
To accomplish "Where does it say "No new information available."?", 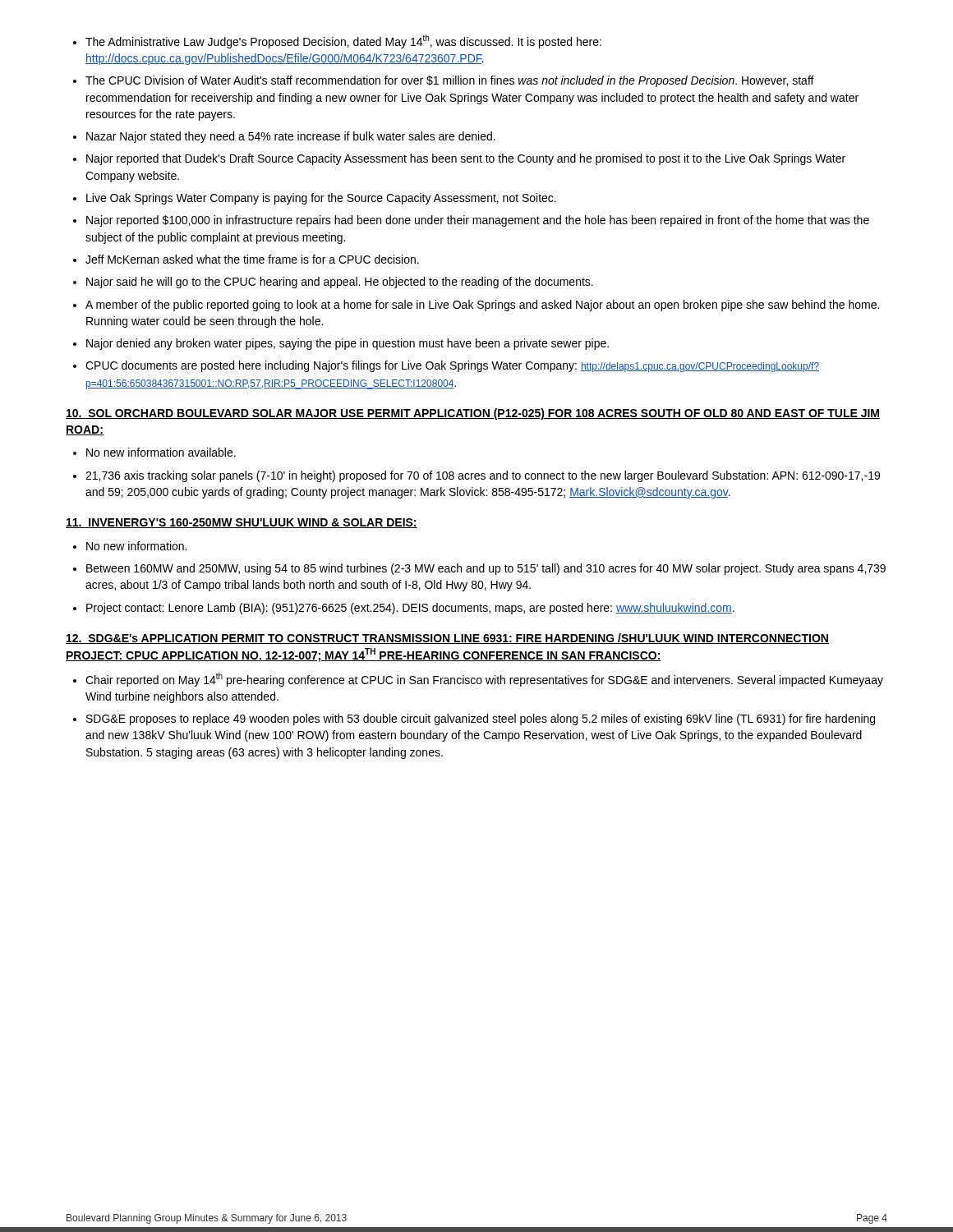I will 161,452.
